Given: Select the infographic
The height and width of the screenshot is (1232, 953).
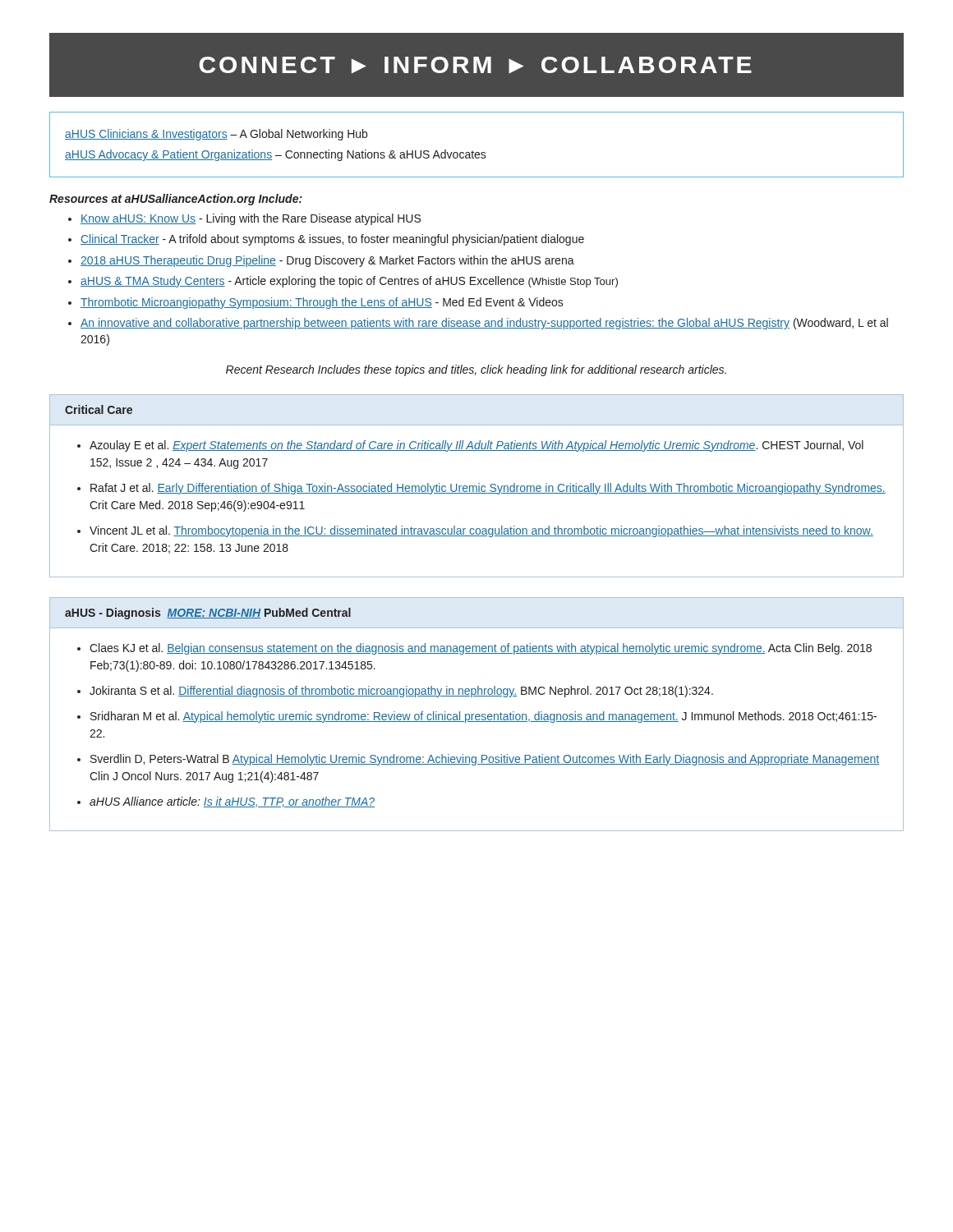Looking at the screenshot, I should (x=476, y=65).
